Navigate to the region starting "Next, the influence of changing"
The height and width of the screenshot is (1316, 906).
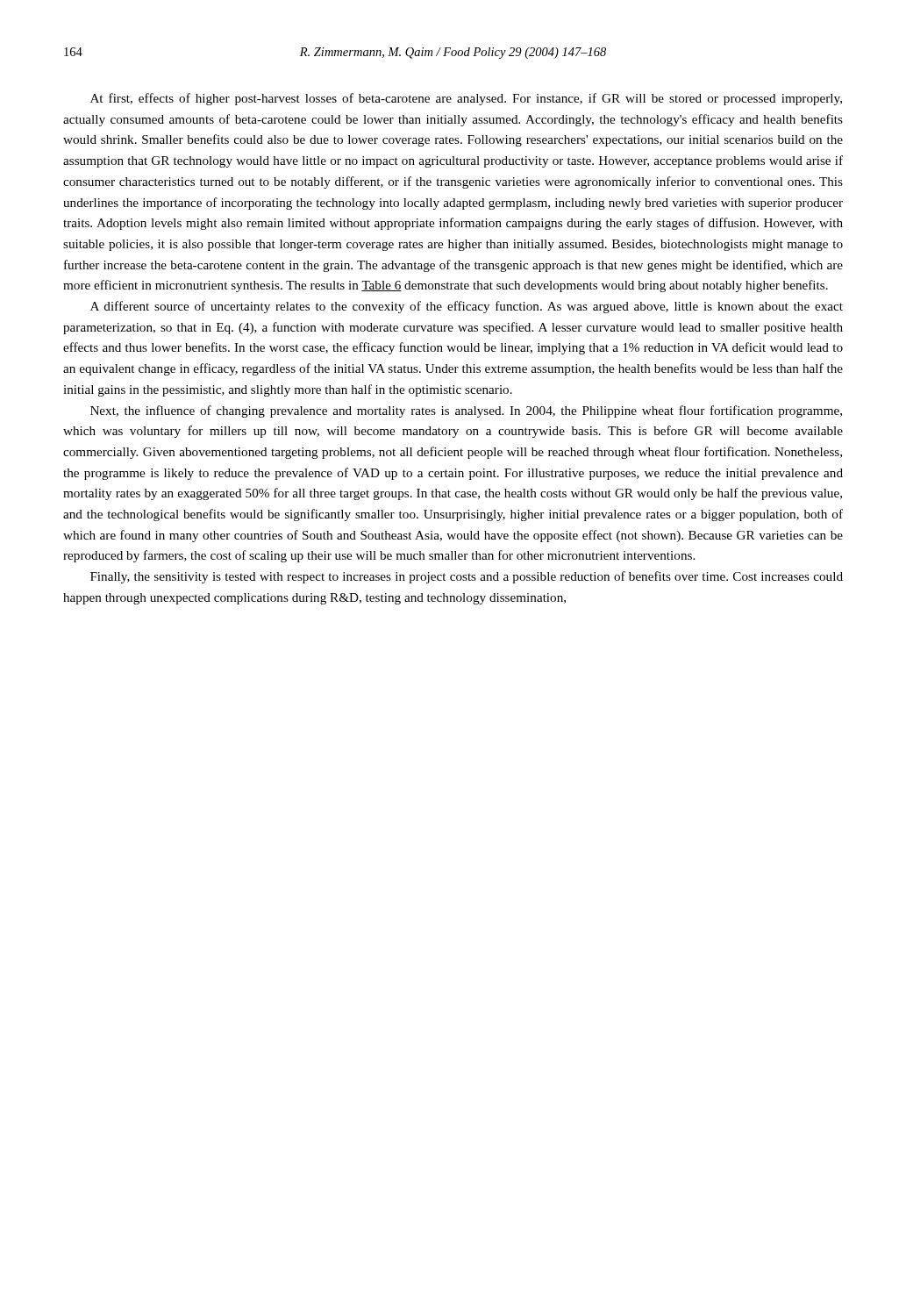(453, 483)
